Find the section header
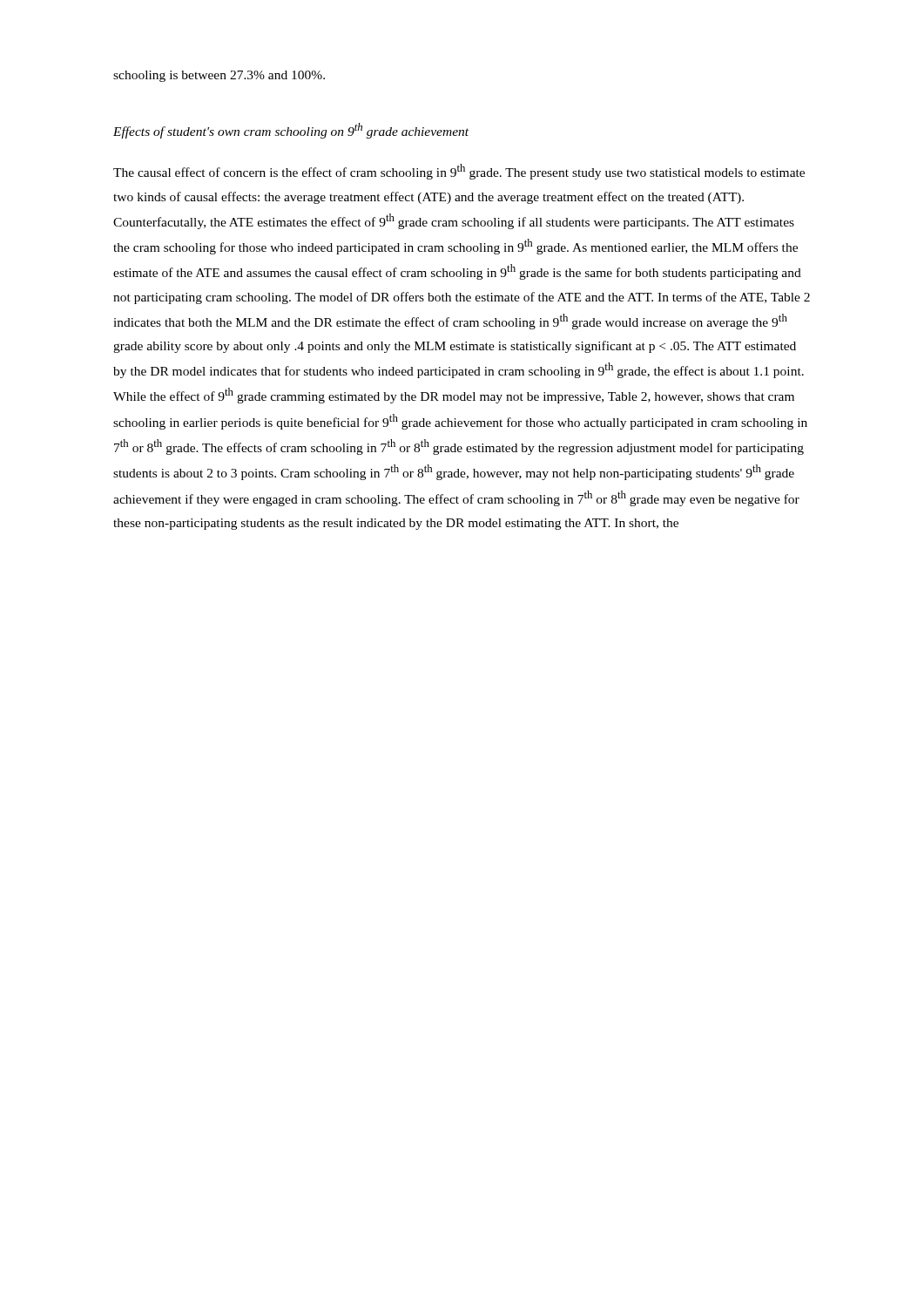The image size is (924, 1307). 291,130
